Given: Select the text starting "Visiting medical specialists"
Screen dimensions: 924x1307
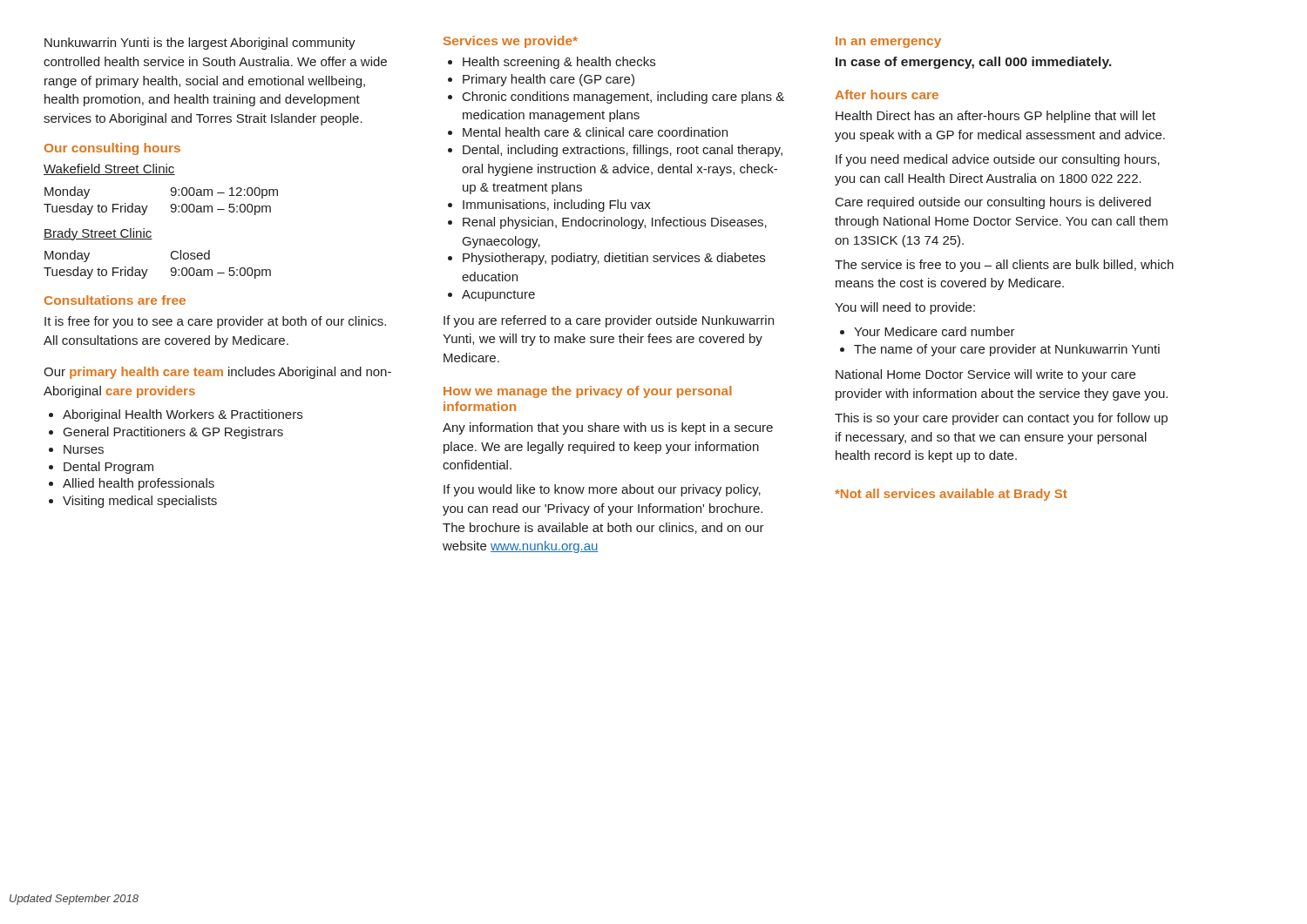Looking at the screenshot, I should (x=219, y=501).
